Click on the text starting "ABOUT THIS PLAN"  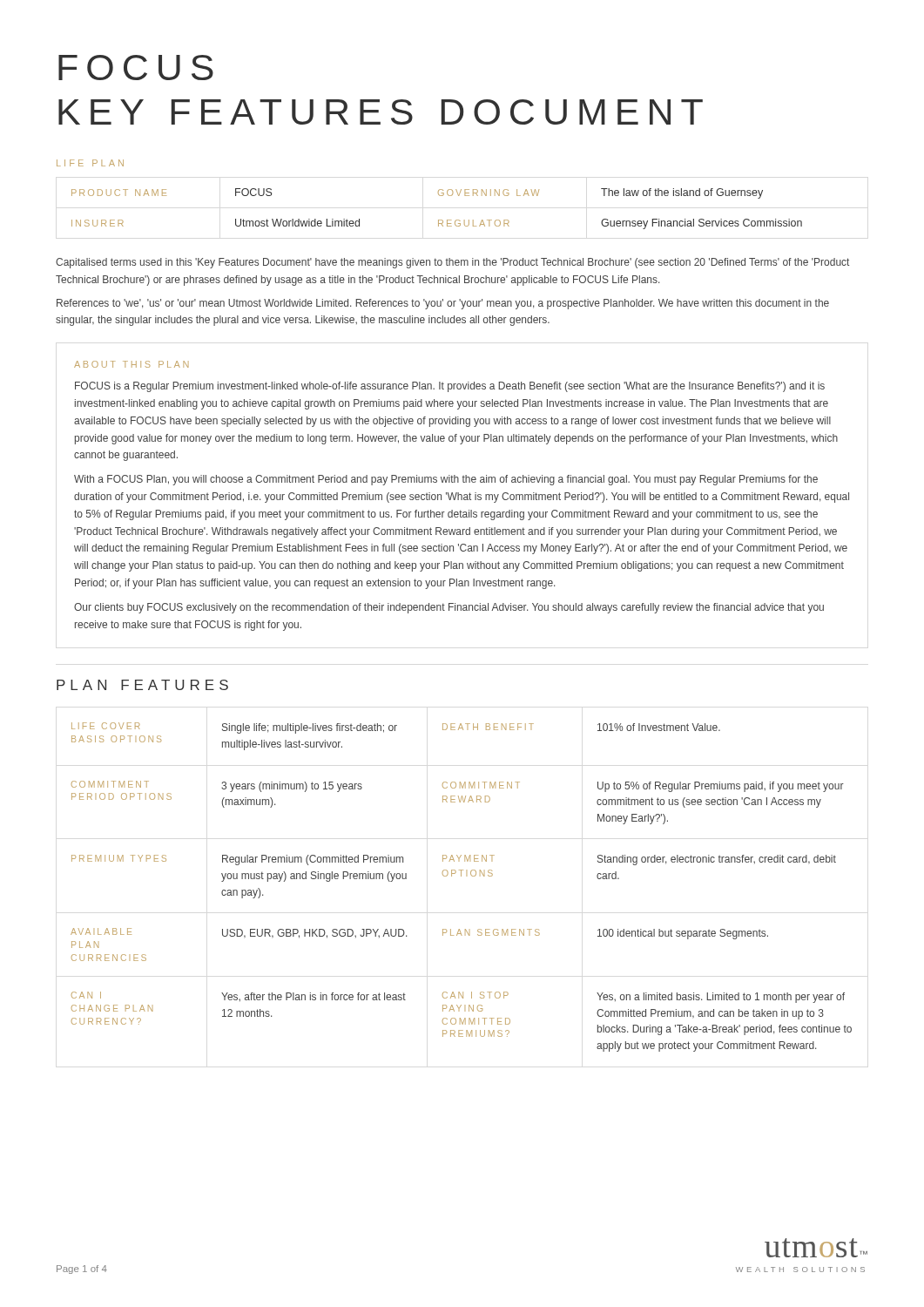(x=133, y=364)
